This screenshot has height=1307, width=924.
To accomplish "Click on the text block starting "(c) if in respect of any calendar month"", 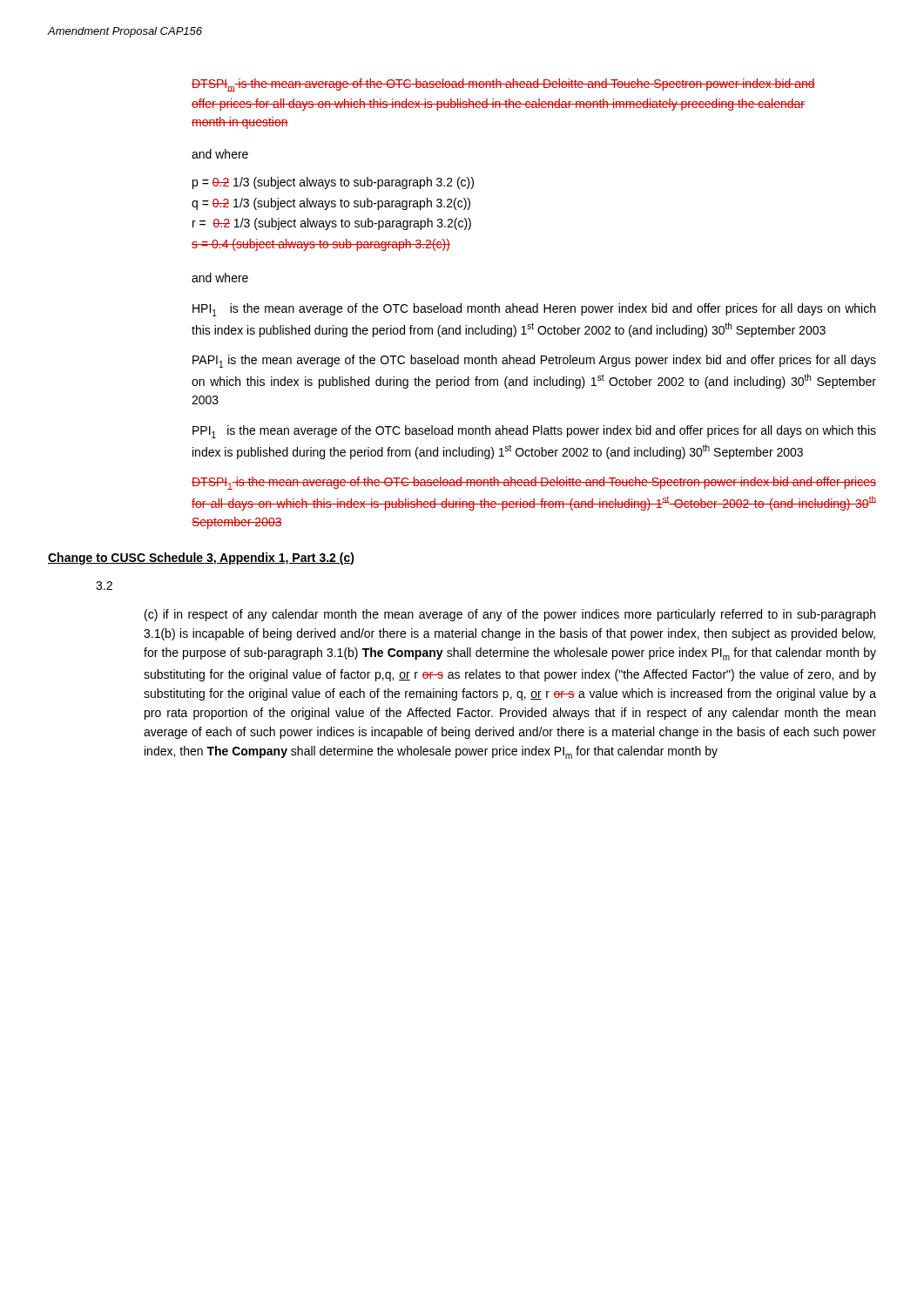I will coord(510,684).
